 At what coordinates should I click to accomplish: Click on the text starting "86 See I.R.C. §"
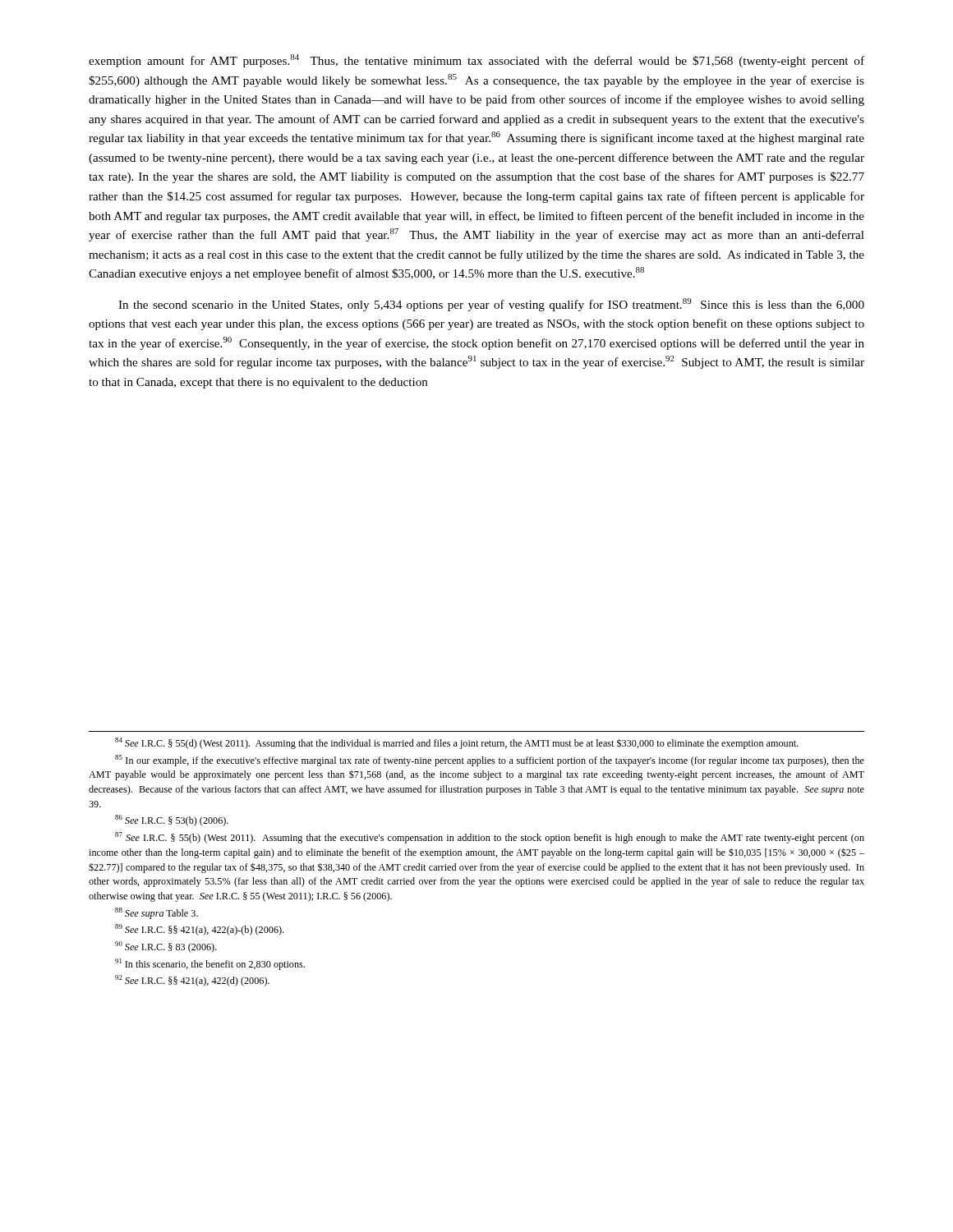pos(172,821)
